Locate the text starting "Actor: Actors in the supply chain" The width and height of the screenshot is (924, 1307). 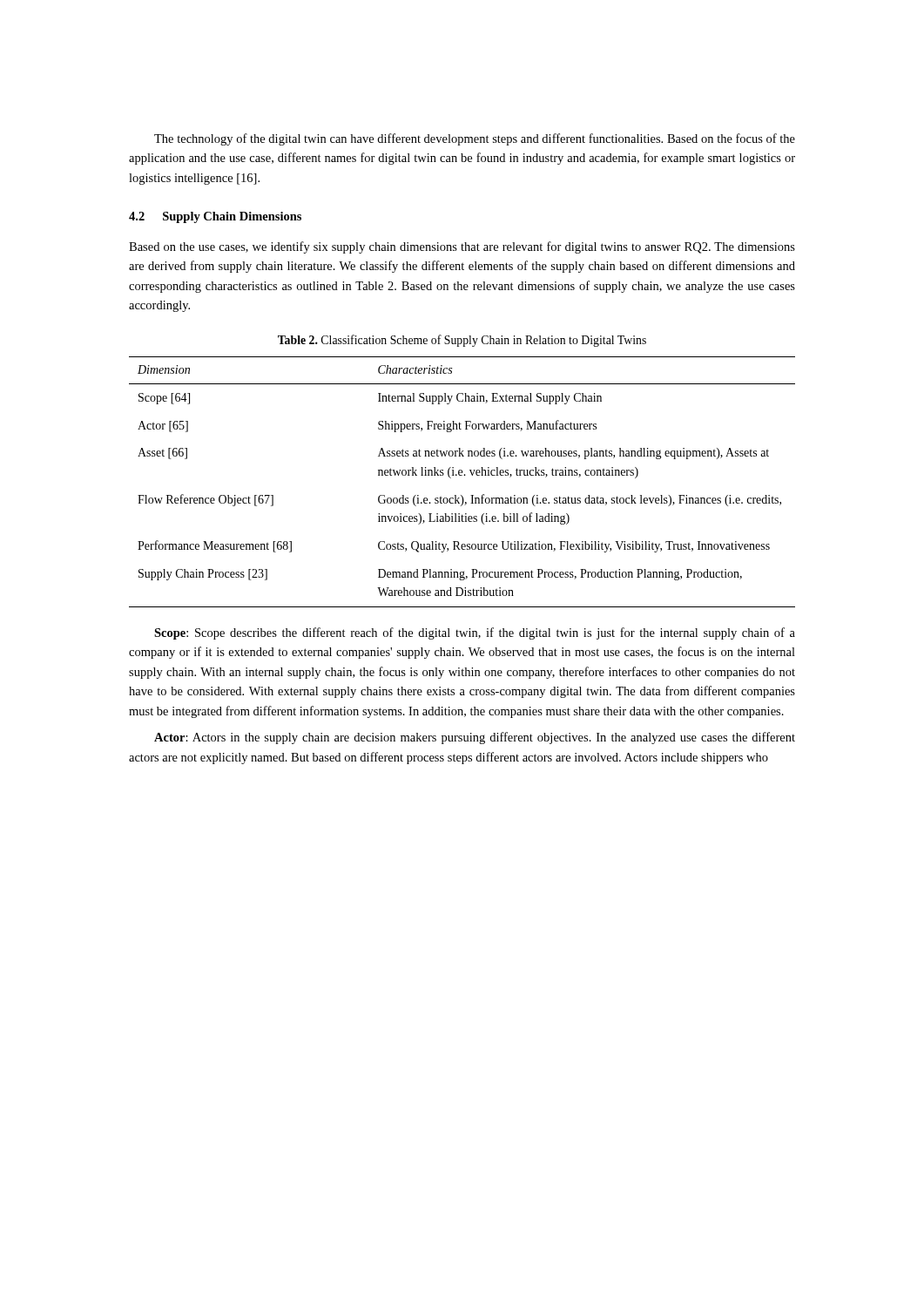[462, 747]
